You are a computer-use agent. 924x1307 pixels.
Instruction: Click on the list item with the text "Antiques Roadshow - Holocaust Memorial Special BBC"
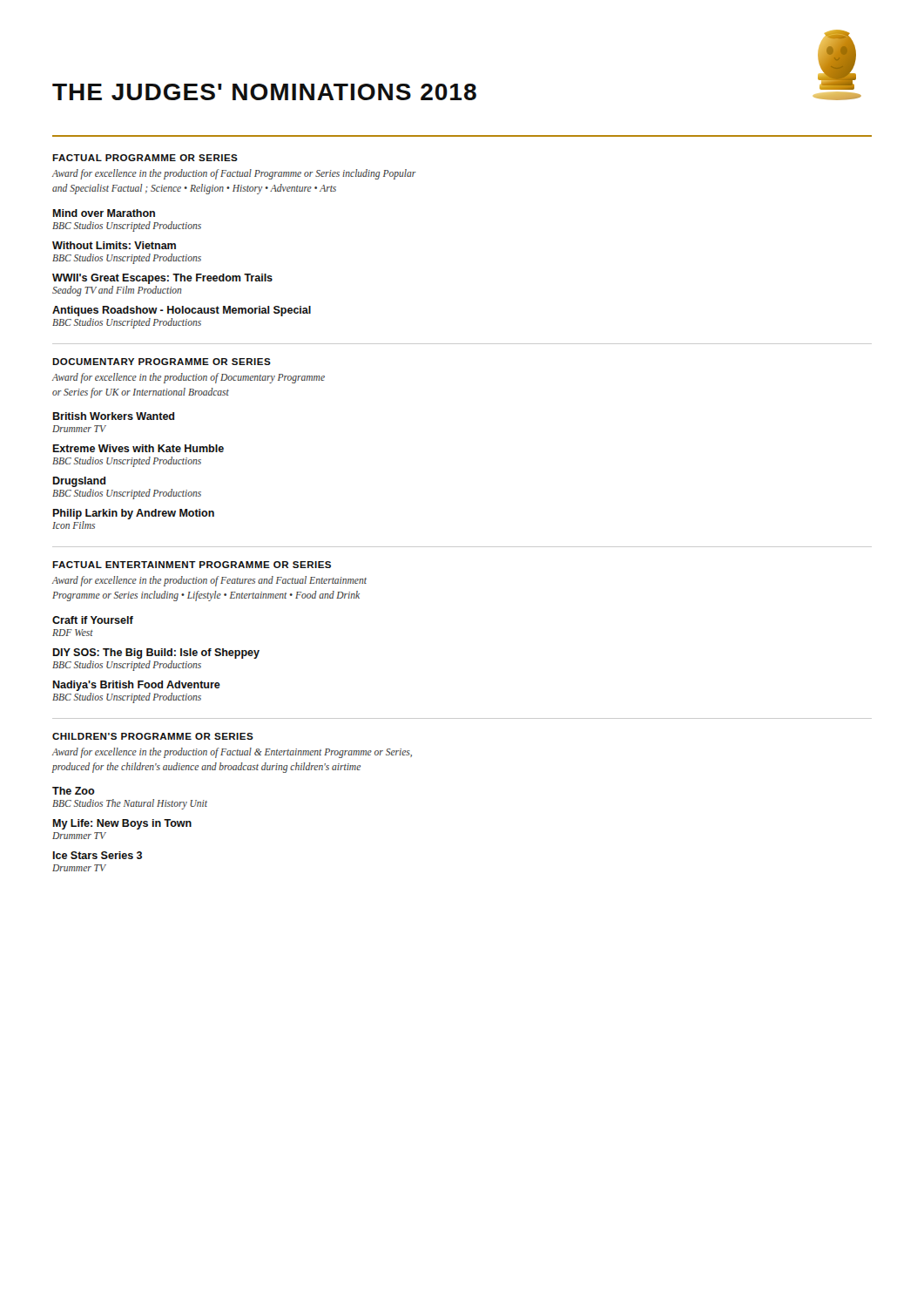pos(182,311)
